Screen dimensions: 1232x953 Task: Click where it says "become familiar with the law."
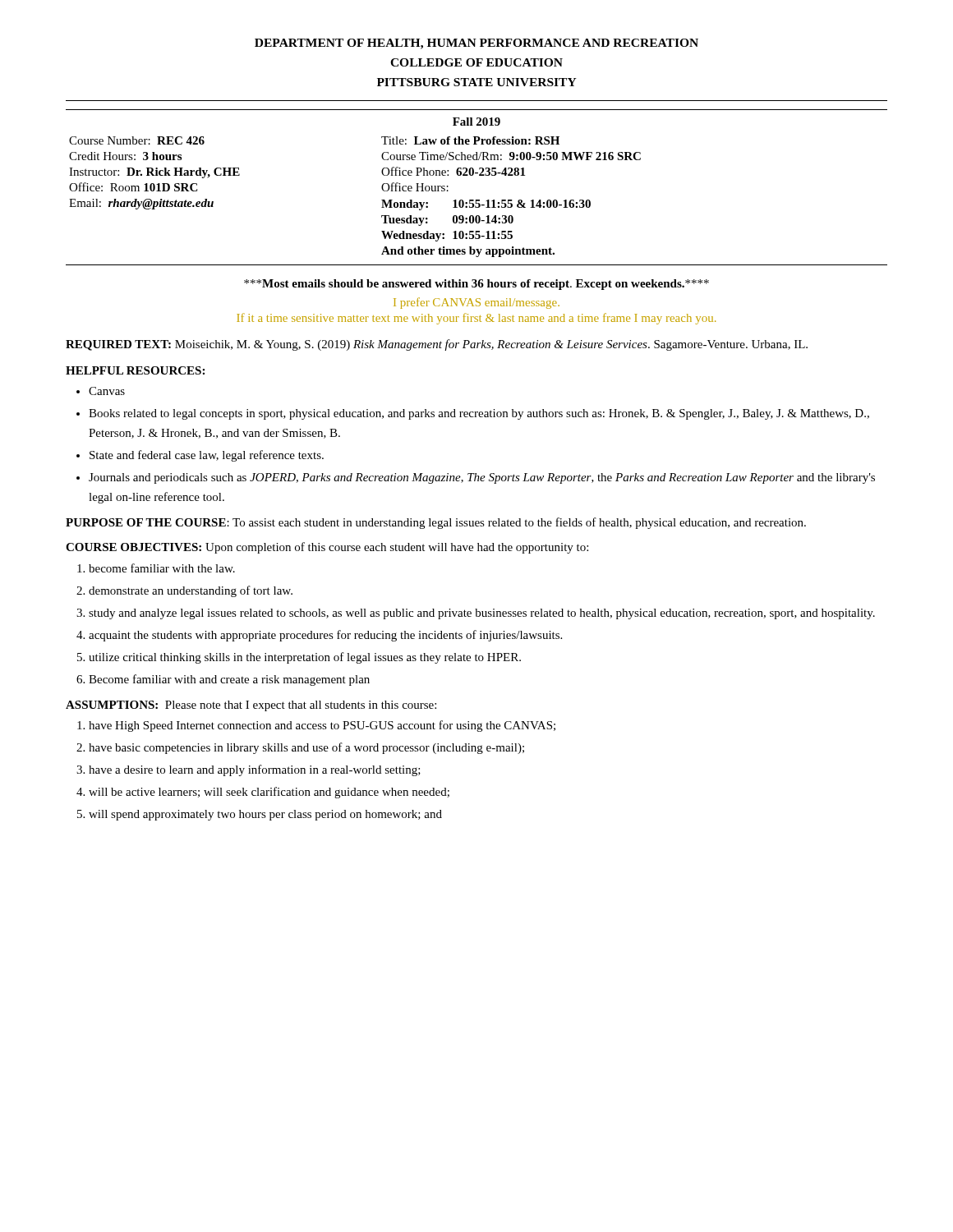point(162,568)
